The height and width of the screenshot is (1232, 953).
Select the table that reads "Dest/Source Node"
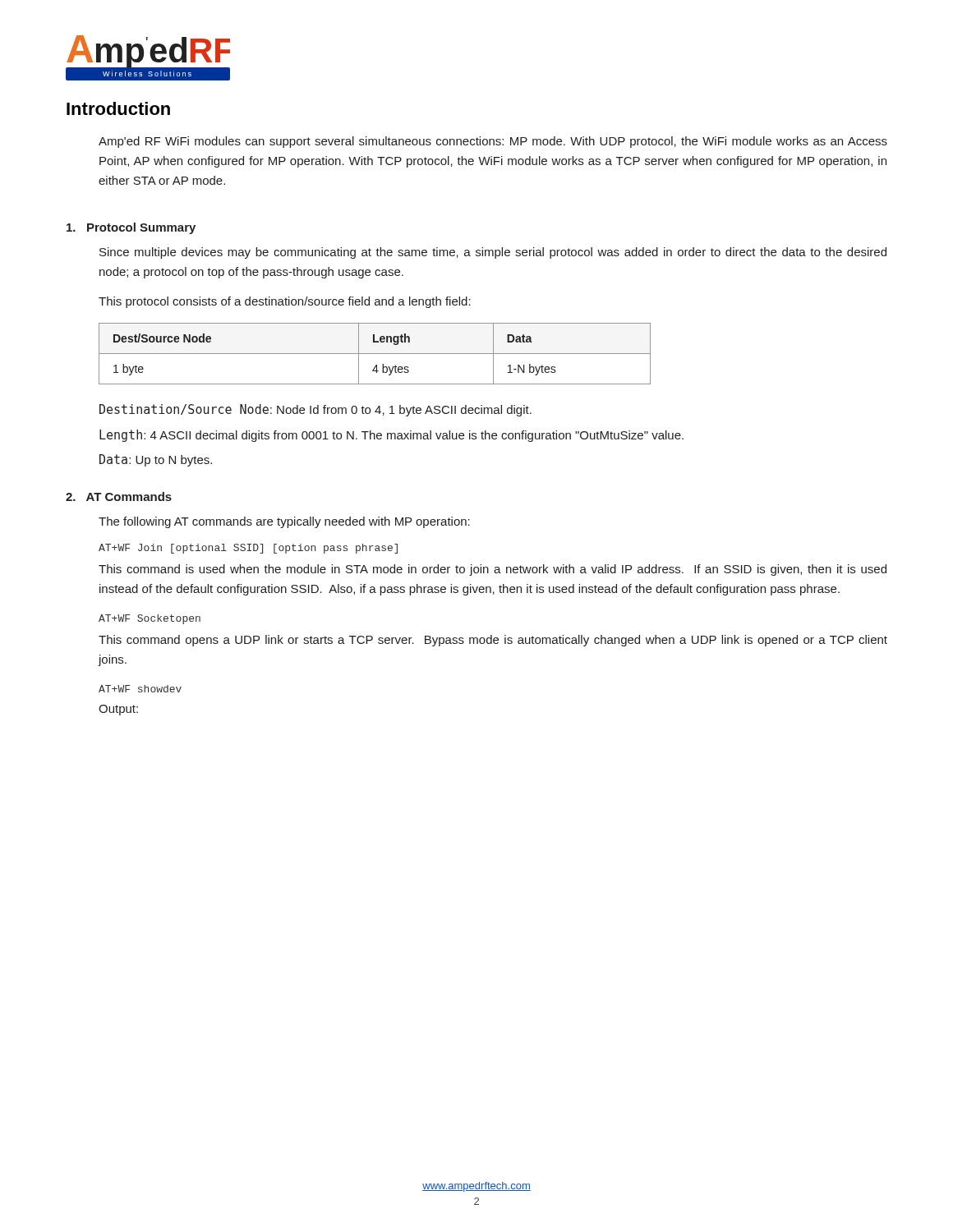tap(493, 354)
